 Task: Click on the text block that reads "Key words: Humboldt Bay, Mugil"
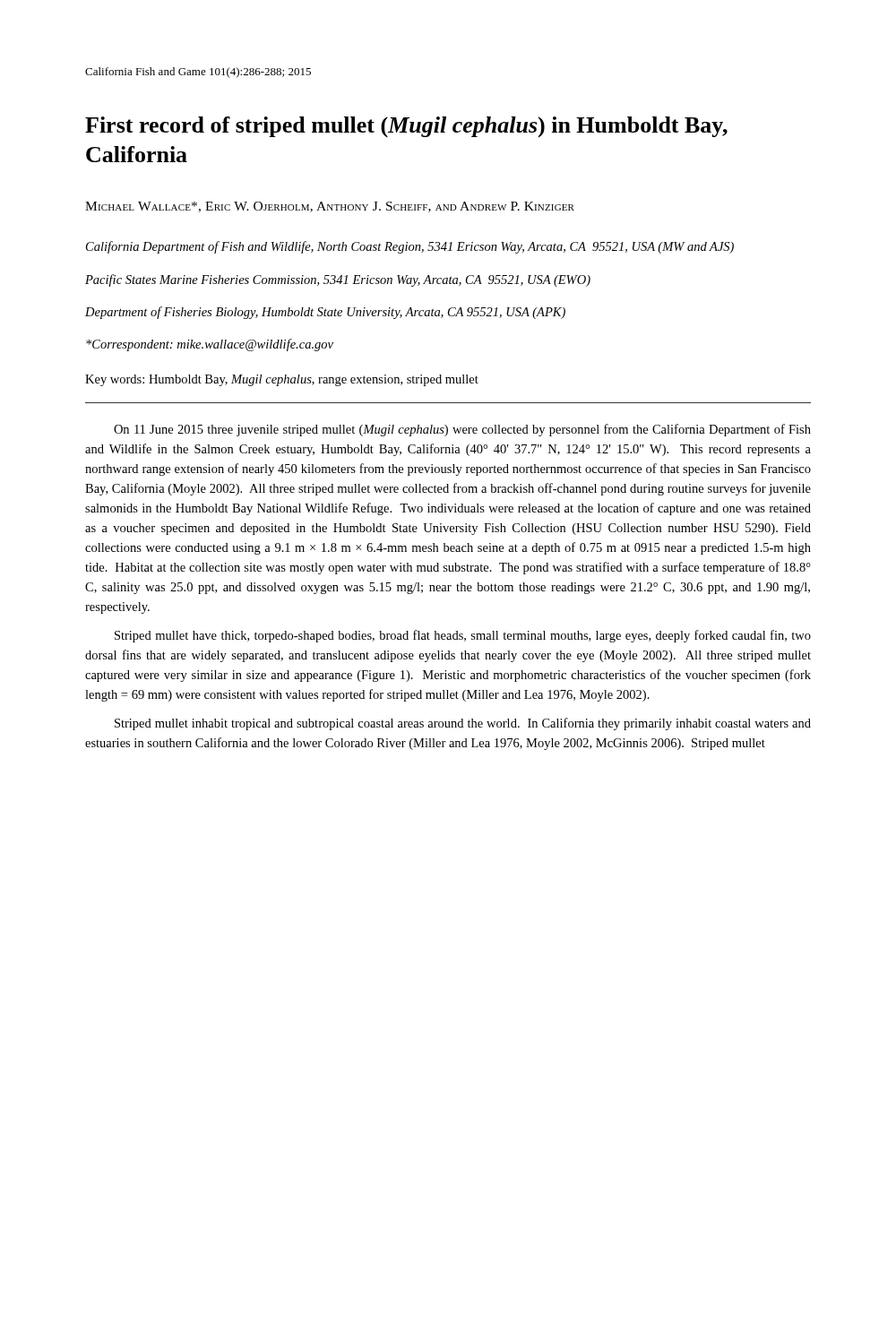(282, 379)
